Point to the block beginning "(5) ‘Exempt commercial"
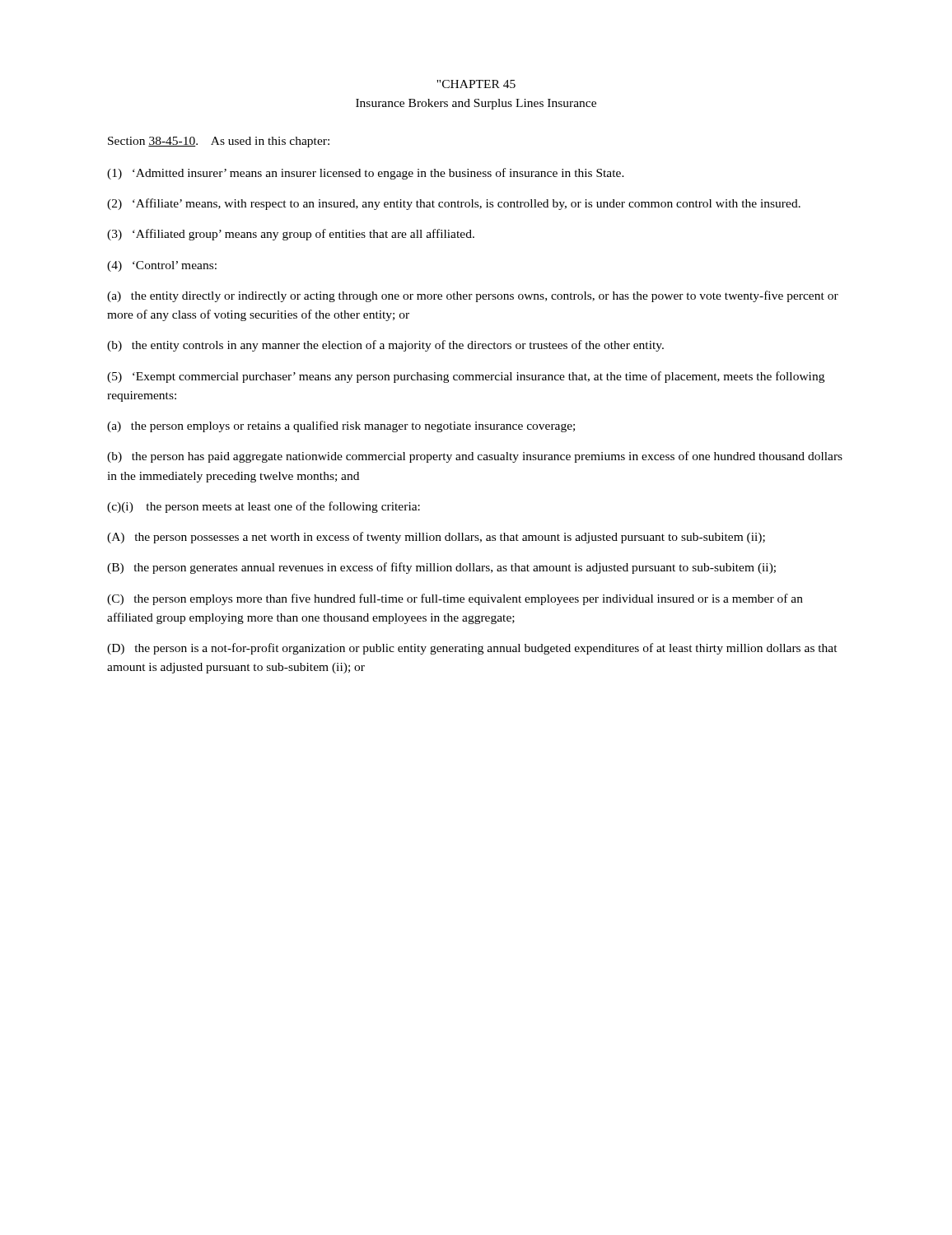This screenshot has height=1235, width=952. pyautogui.click(x=466, y=385)
